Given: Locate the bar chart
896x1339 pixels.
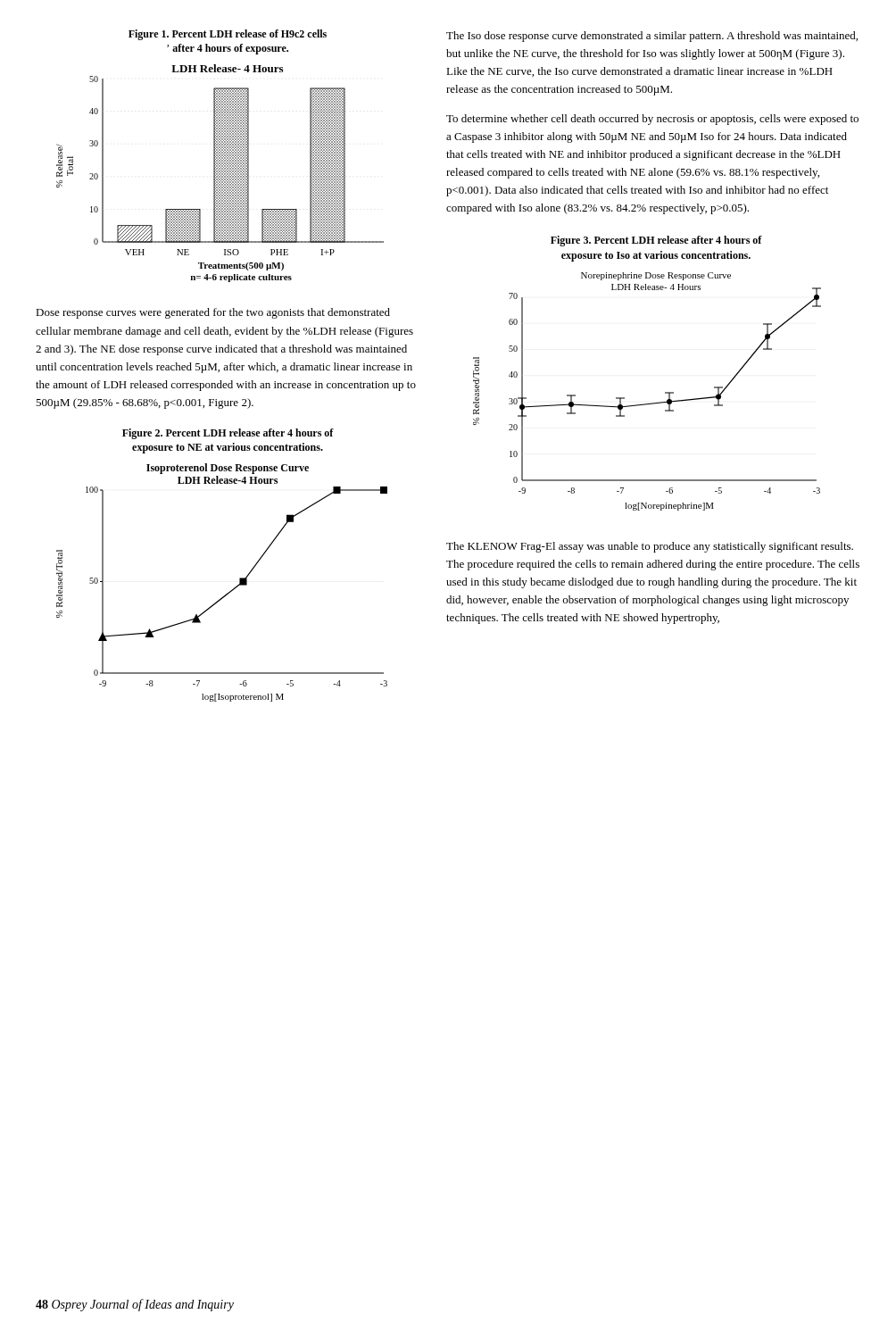Looking at the screenshot, I should tap(228, 175).
